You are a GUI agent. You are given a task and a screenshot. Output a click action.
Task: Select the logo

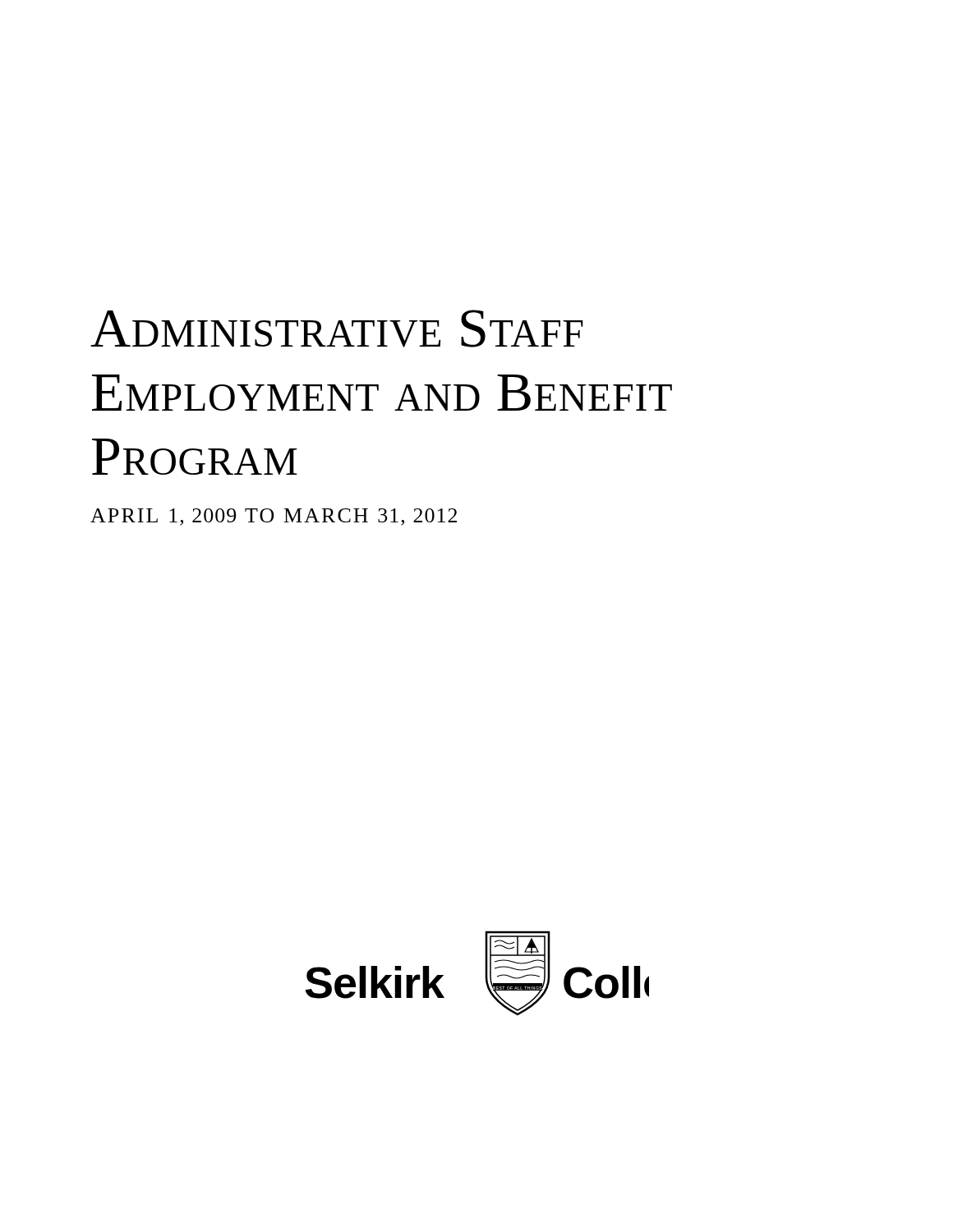[476, 977]
